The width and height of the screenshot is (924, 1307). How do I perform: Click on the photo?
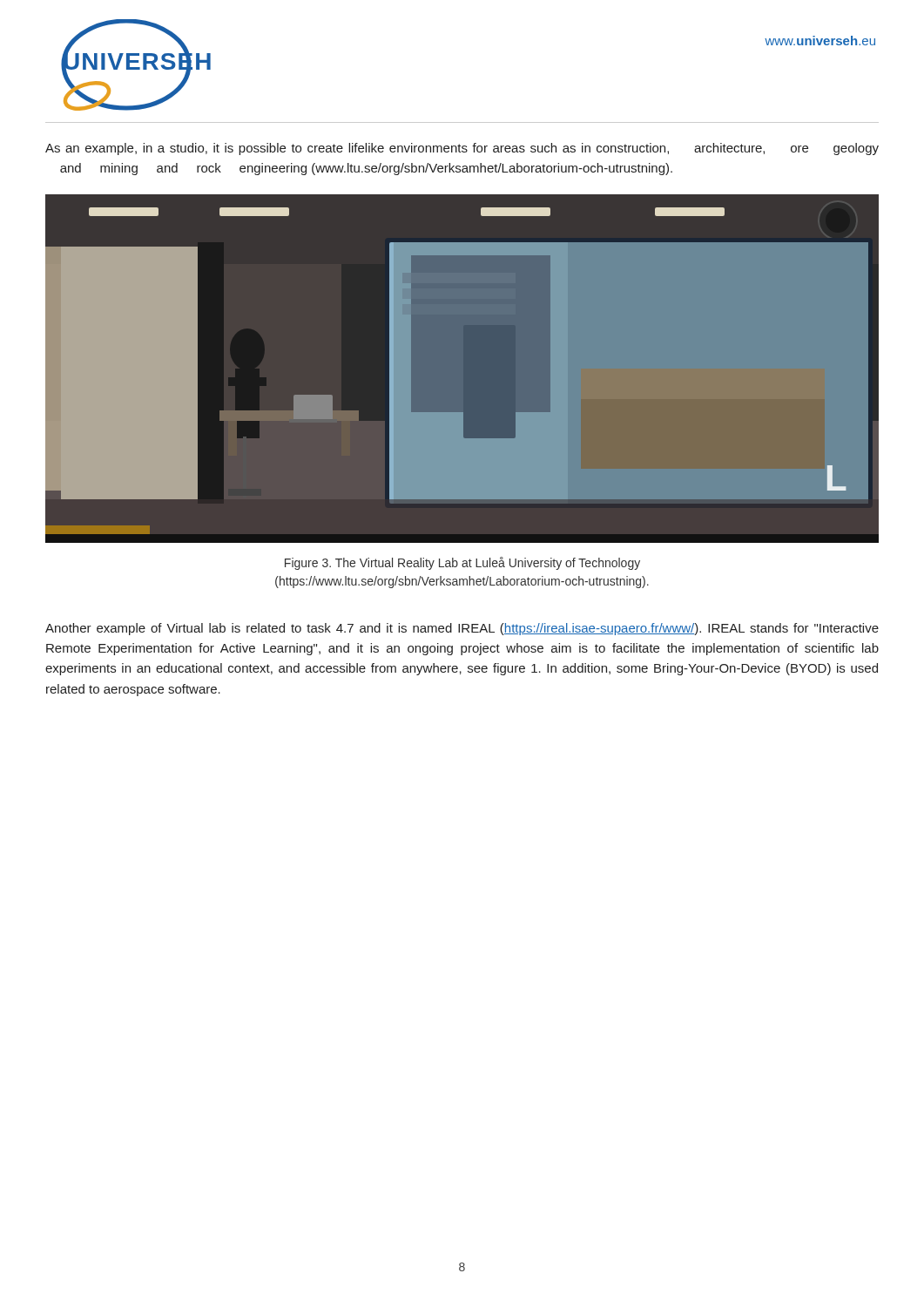coord(462,369)
